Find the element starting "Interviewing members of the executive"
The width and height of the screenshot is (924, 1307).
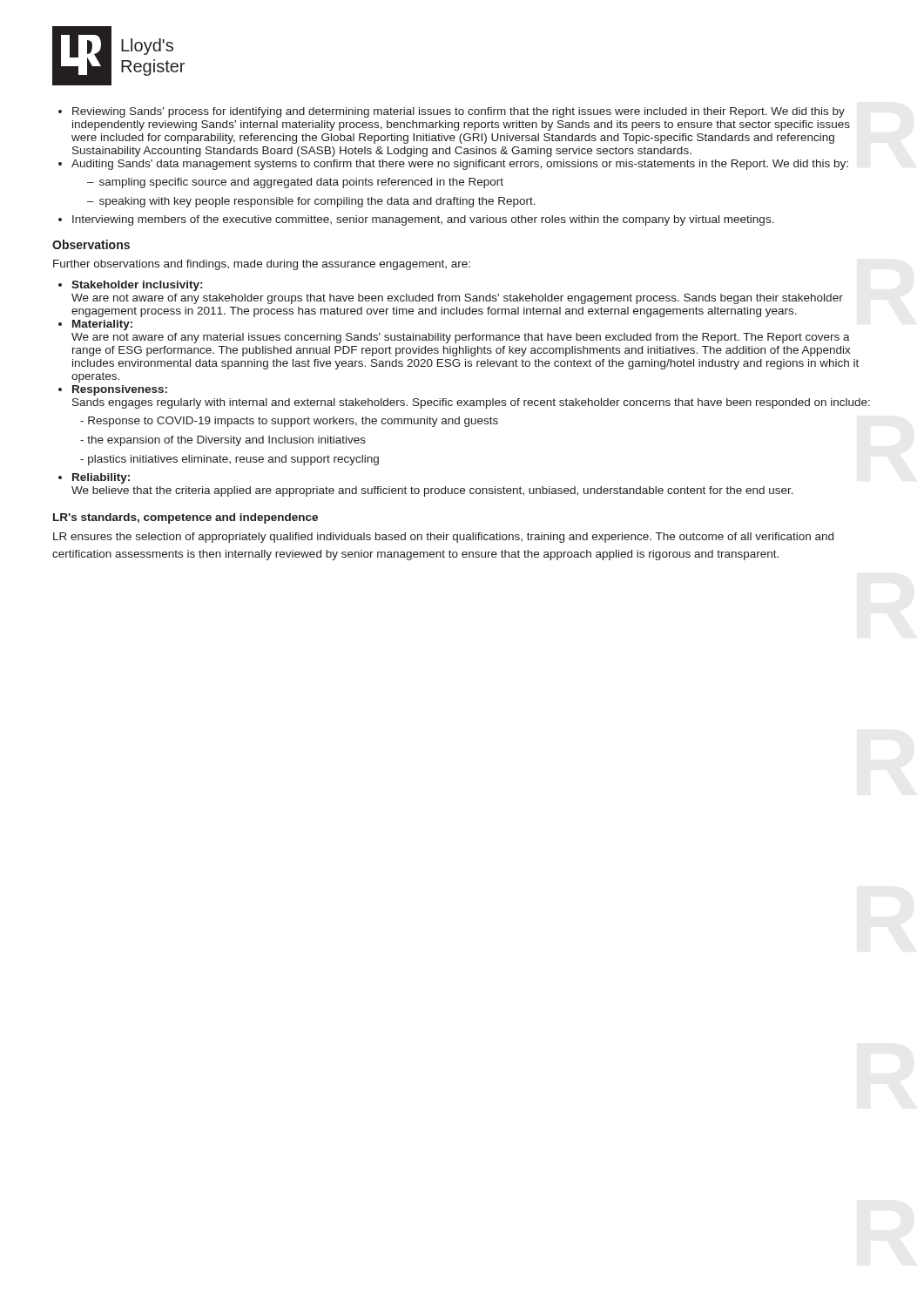pyautogui.click(x=472, y=219)
